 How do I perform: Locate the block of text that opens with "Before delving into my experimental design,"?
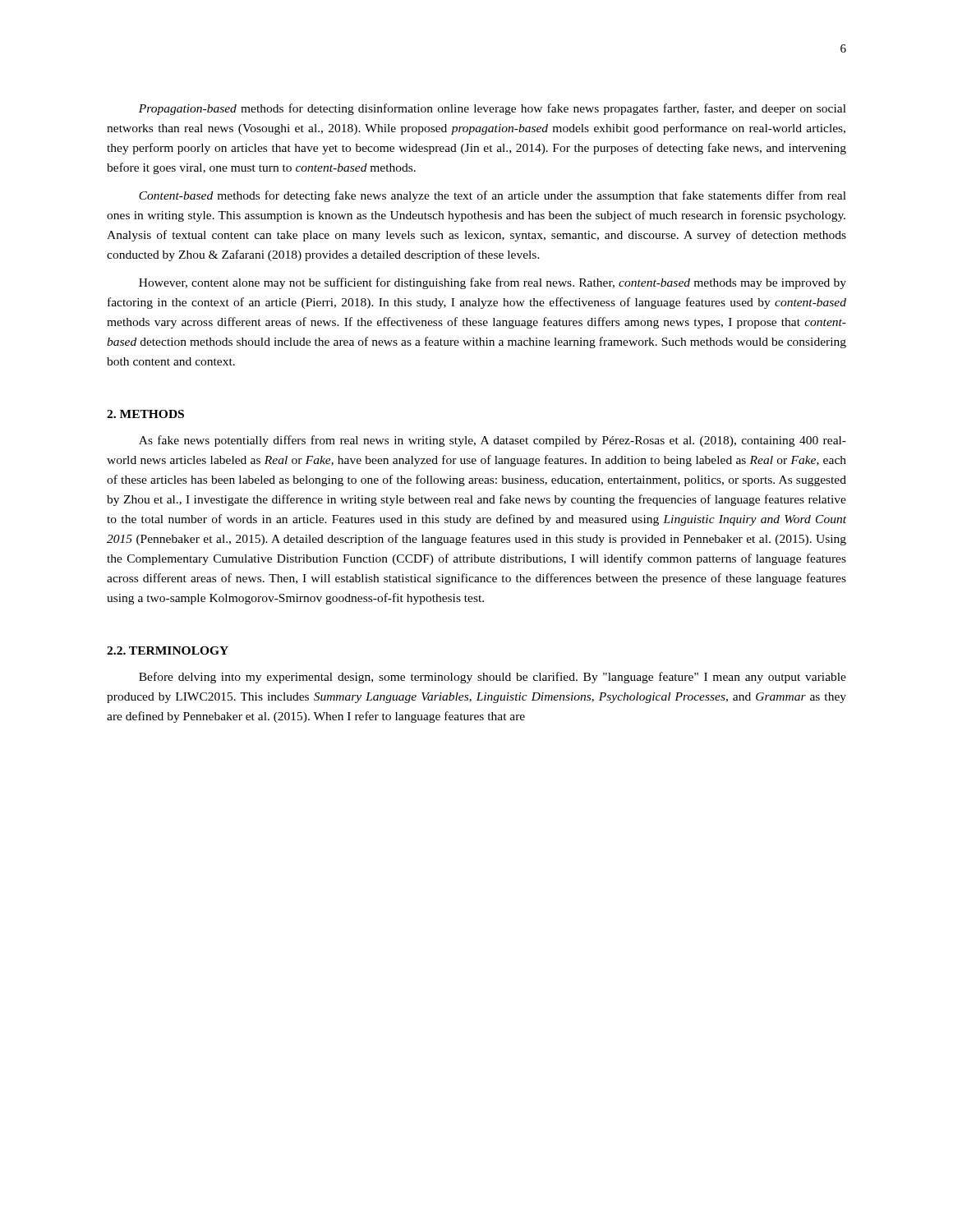pyautogui.click(x=476, y=697)
